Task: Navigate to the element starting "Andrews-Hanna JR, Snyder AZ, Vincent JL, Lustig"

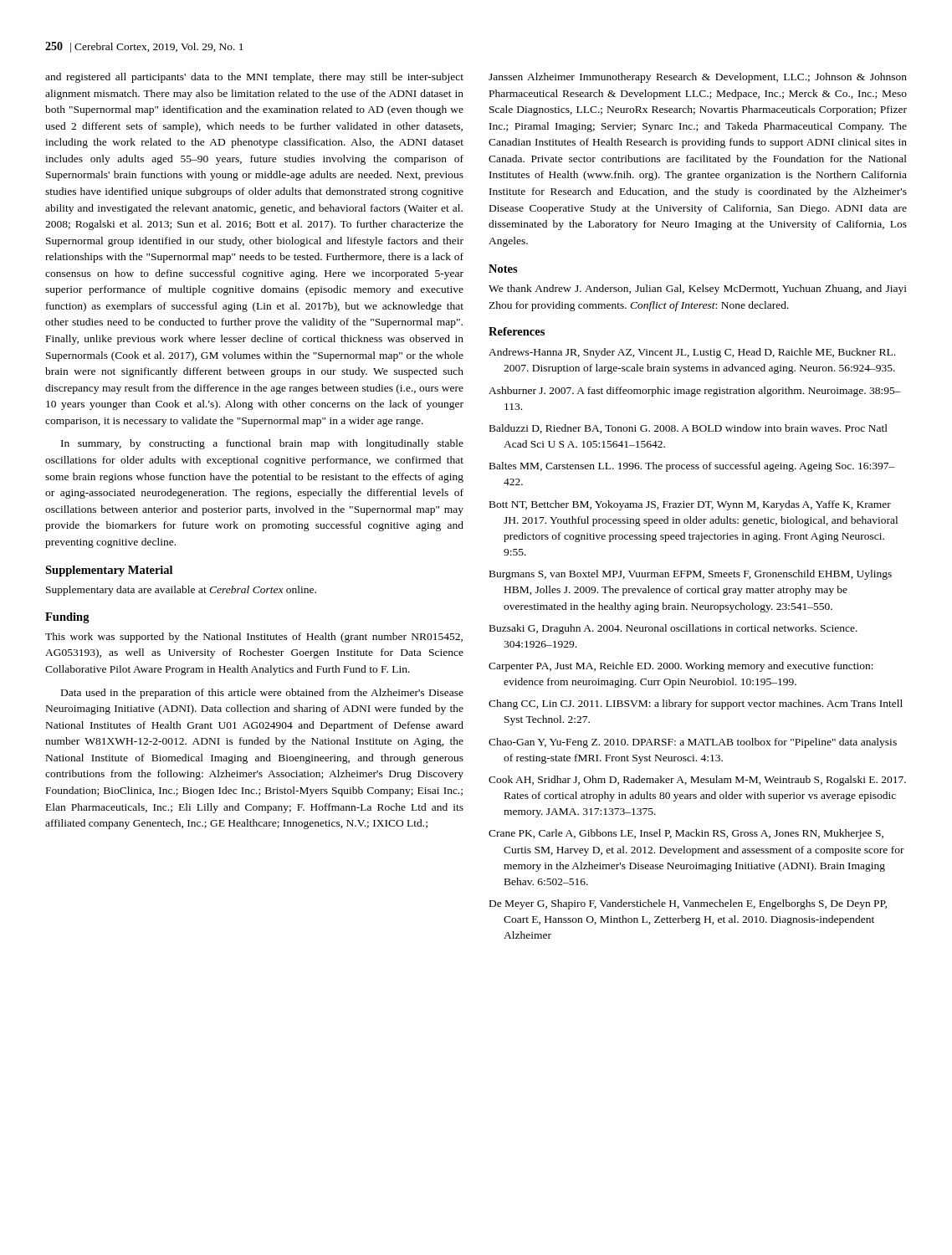Action: [x=692, y=360]
